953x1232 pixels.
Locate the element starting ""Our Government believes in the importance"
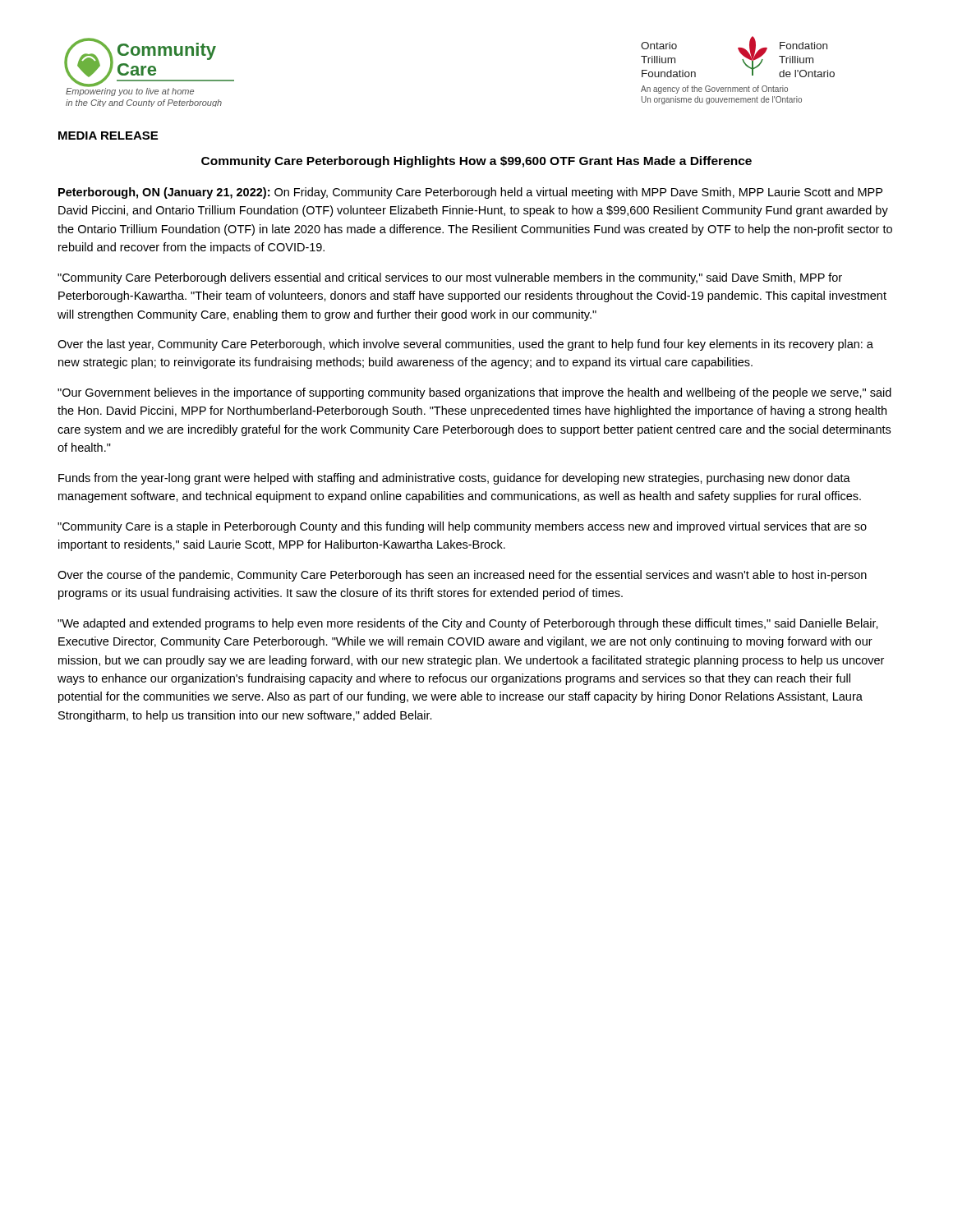pos(475,420)
